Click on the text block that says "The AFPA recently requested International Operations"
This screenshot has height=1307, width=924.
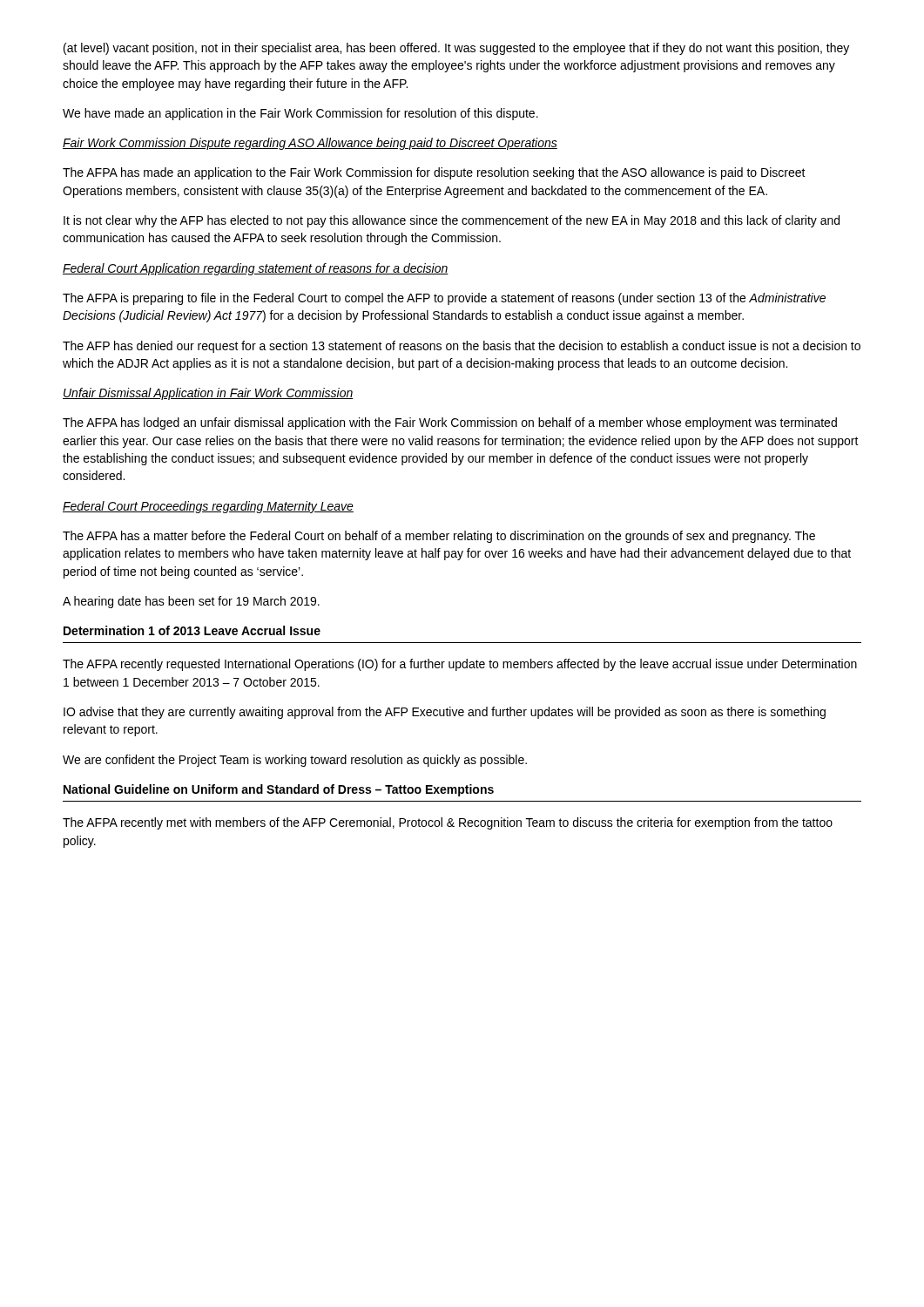[462, 673]
